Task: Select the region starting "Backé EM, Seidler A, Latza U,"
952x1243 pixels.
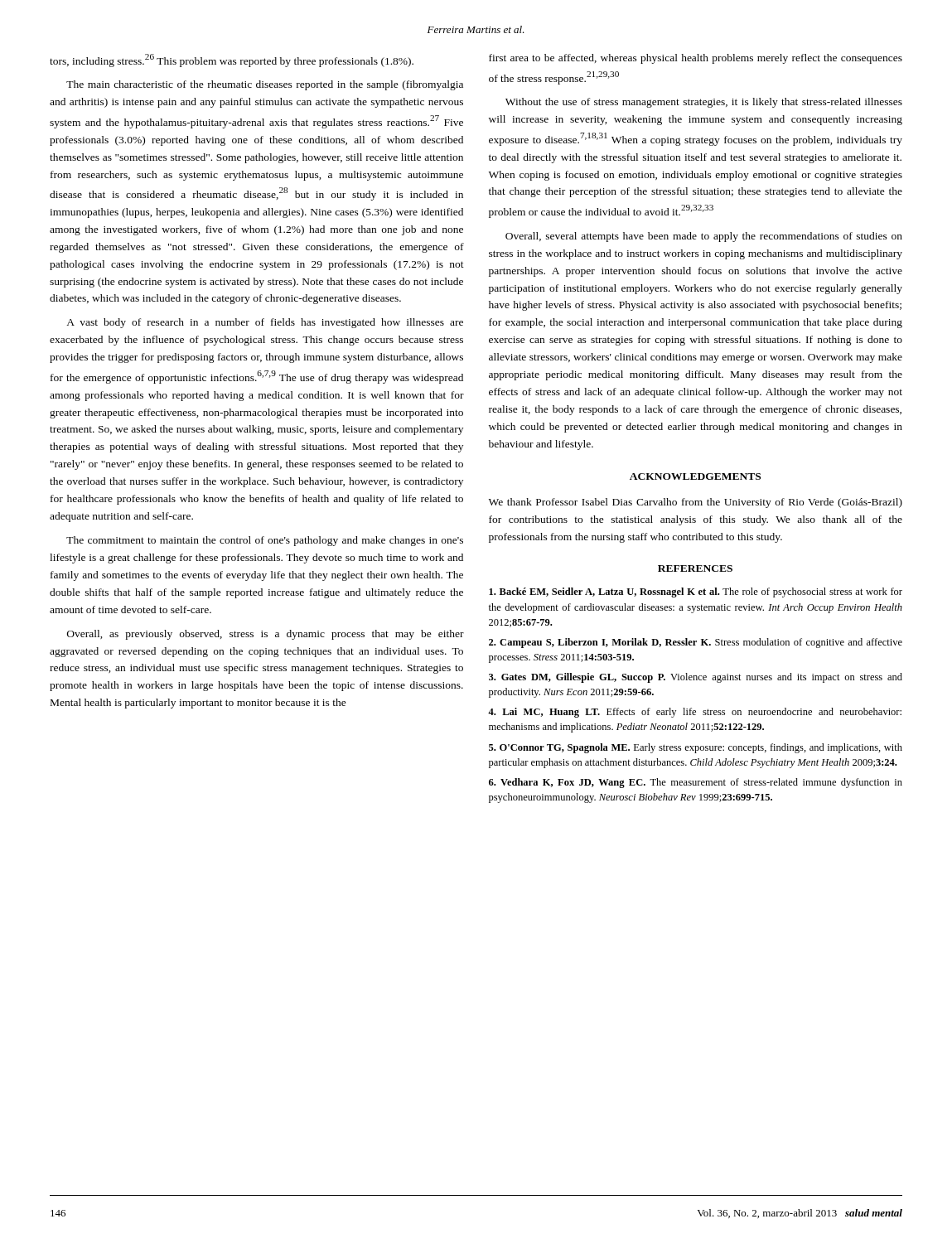Action: 695,607
